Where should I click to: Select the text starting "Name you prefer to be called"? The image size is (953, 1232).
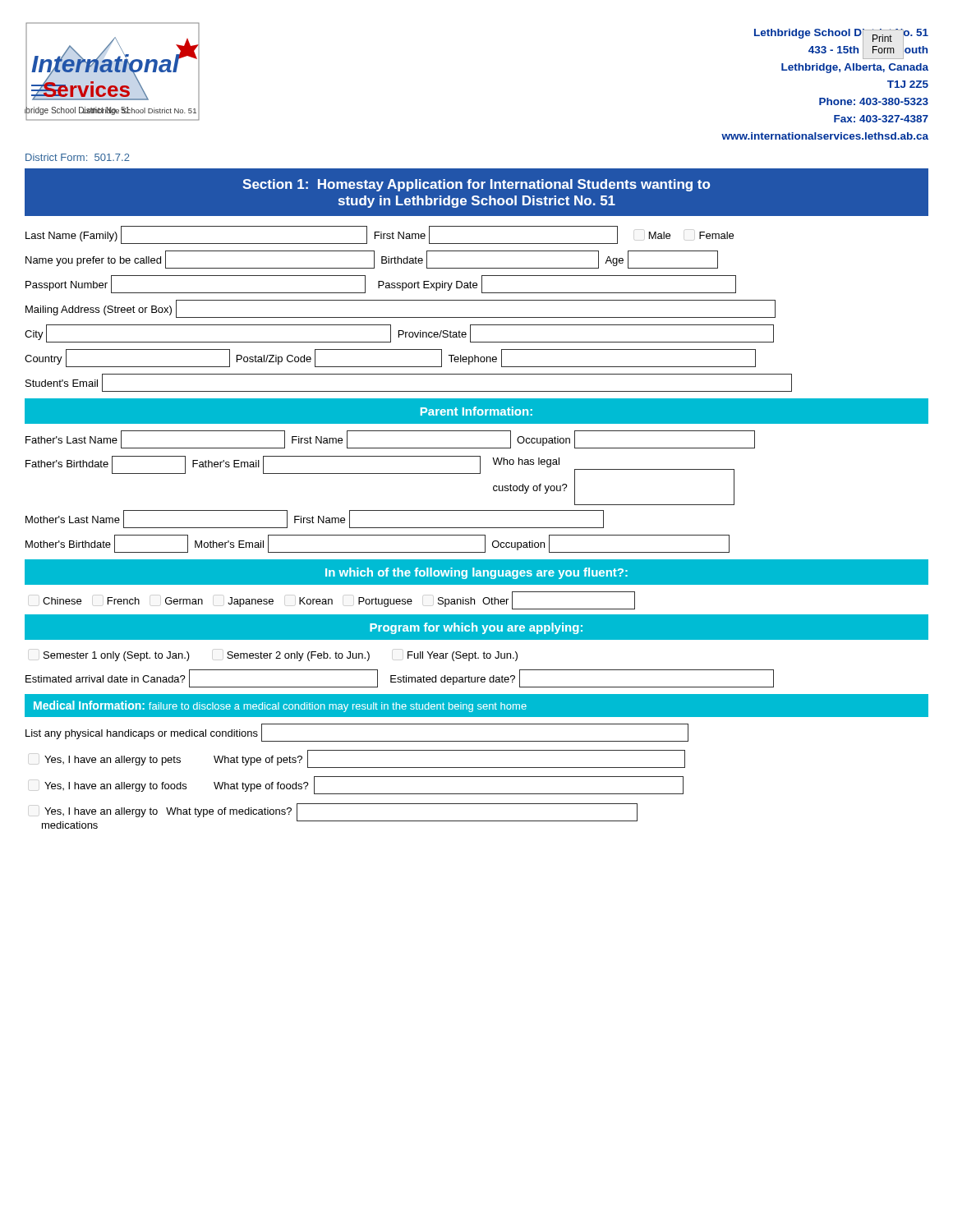(x=371, y=260)
